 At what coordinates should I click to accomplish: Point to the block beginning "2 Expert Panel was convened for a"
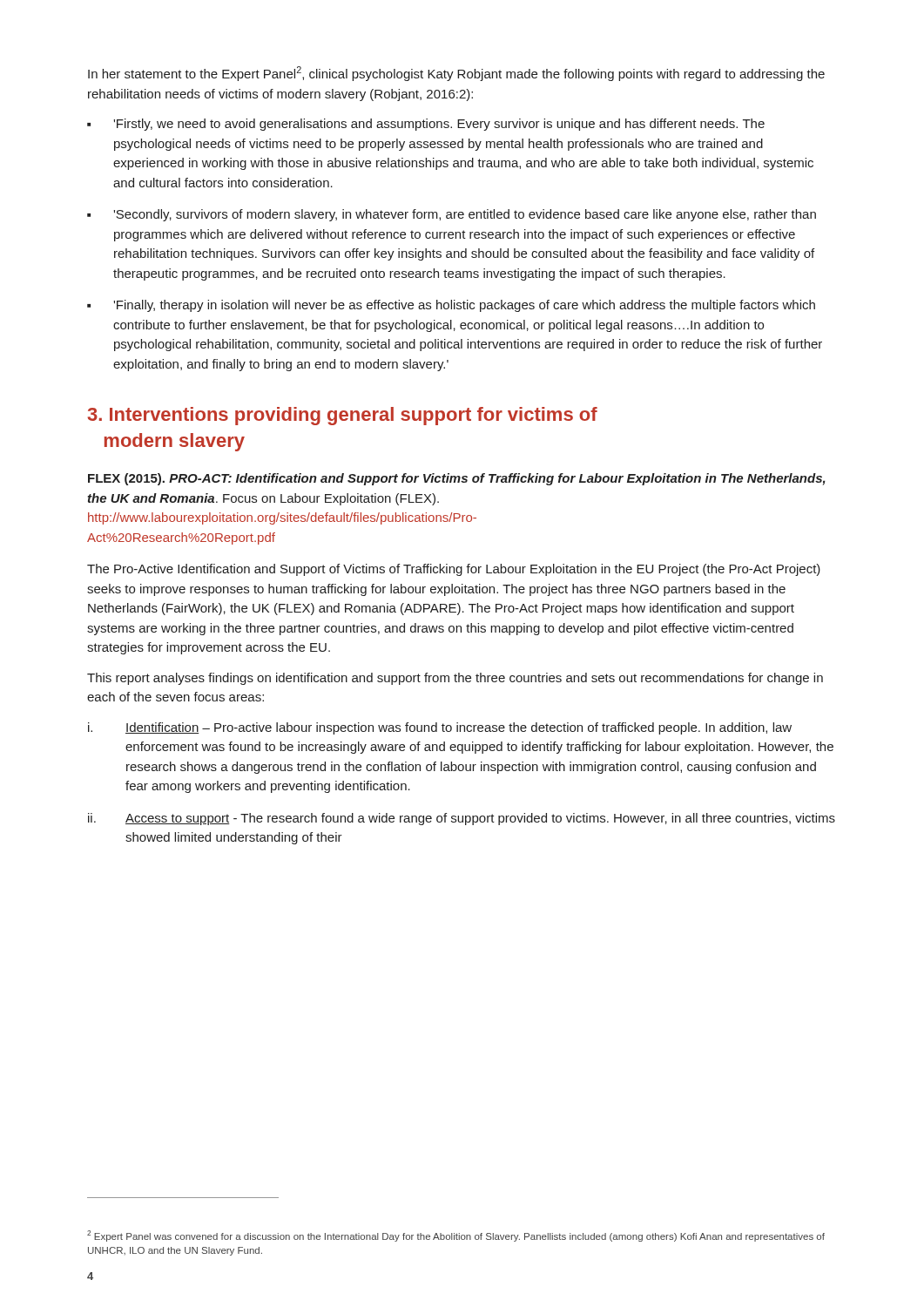tap(456, 1243)
